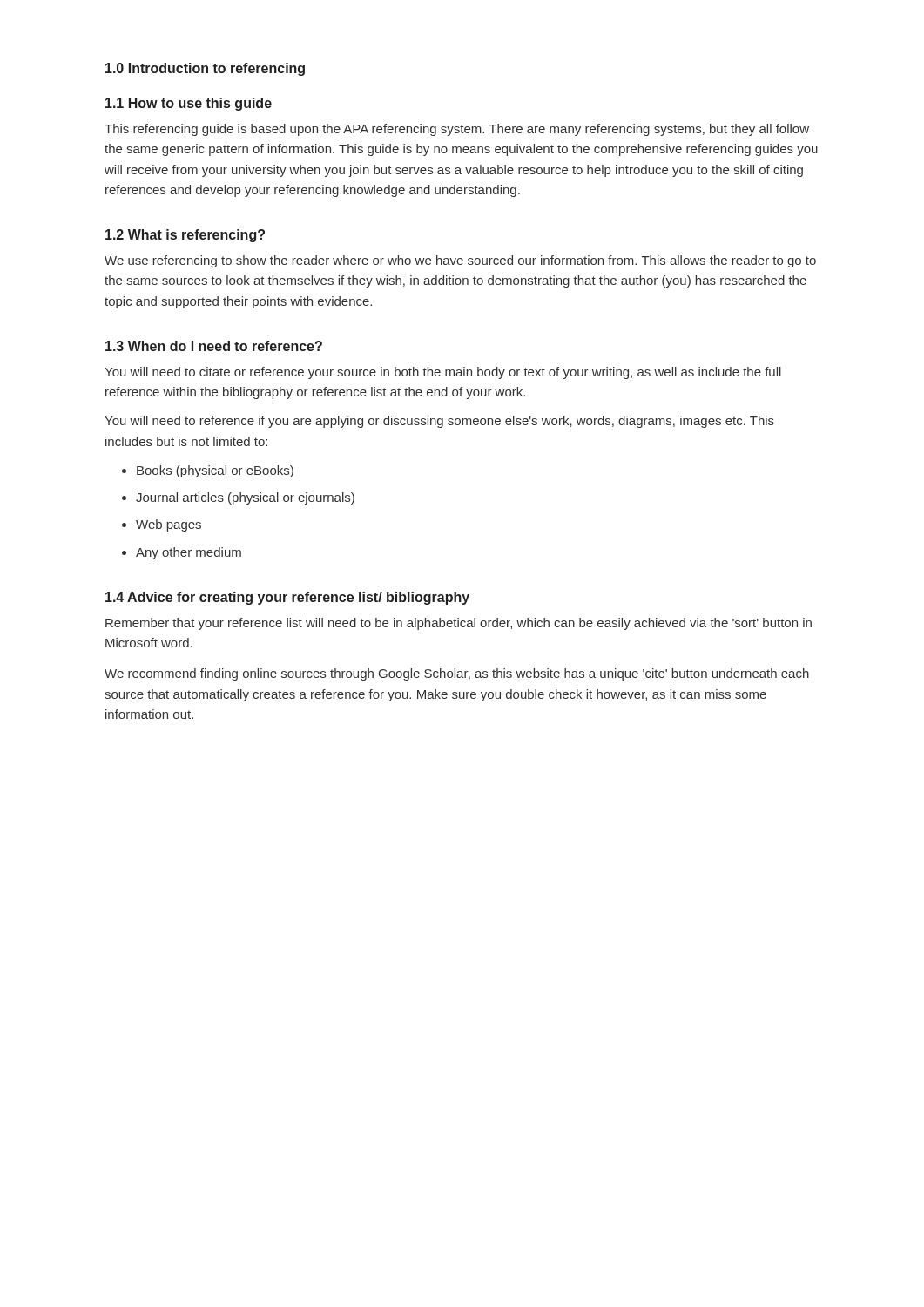
Task: Find the block starting "1.0 Introduction to"
Action: [x=205, y=68]
